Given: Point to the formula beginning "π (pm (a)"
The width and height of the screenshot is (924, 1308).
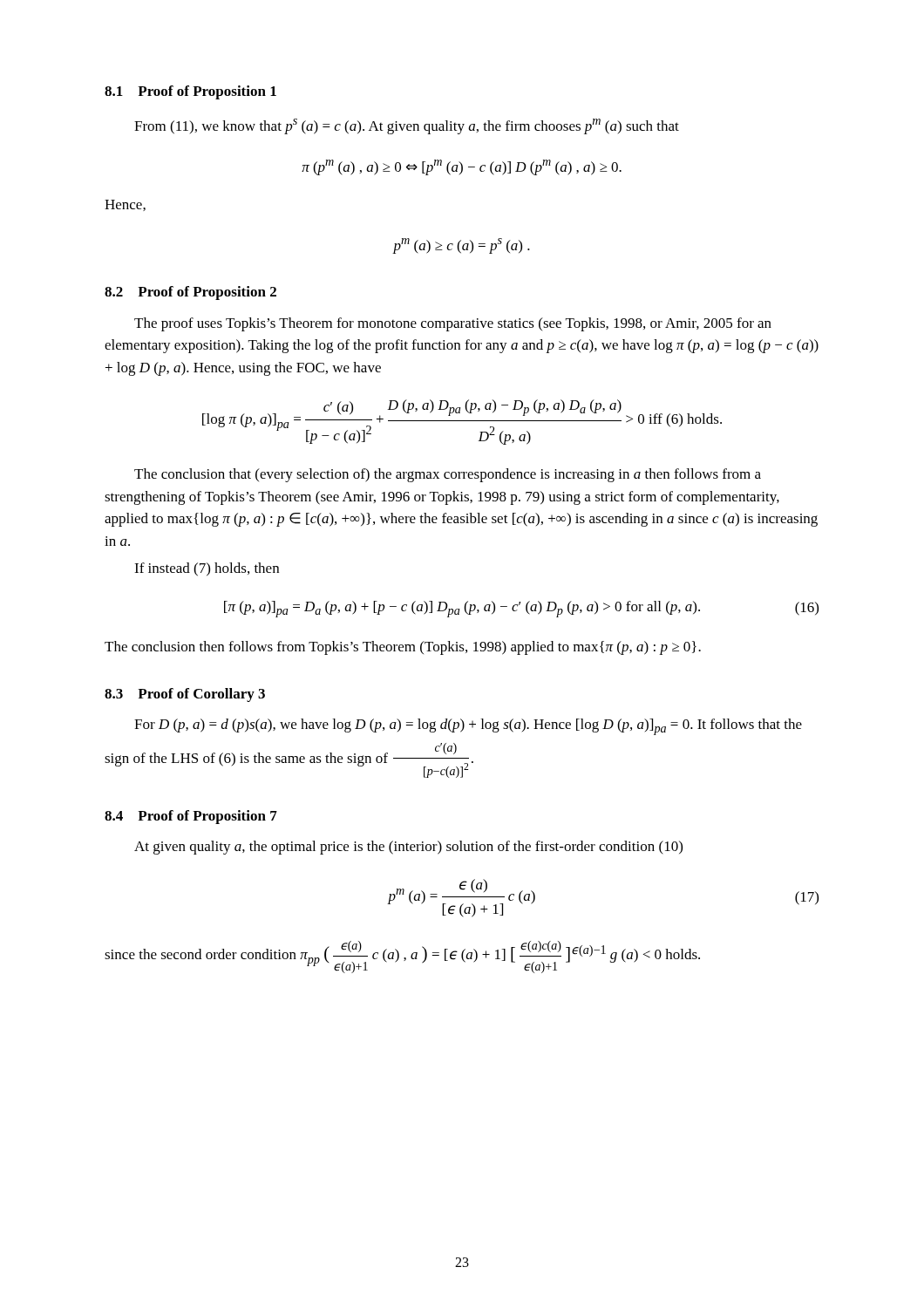Looking at the screenshot, I should [462, 164].
